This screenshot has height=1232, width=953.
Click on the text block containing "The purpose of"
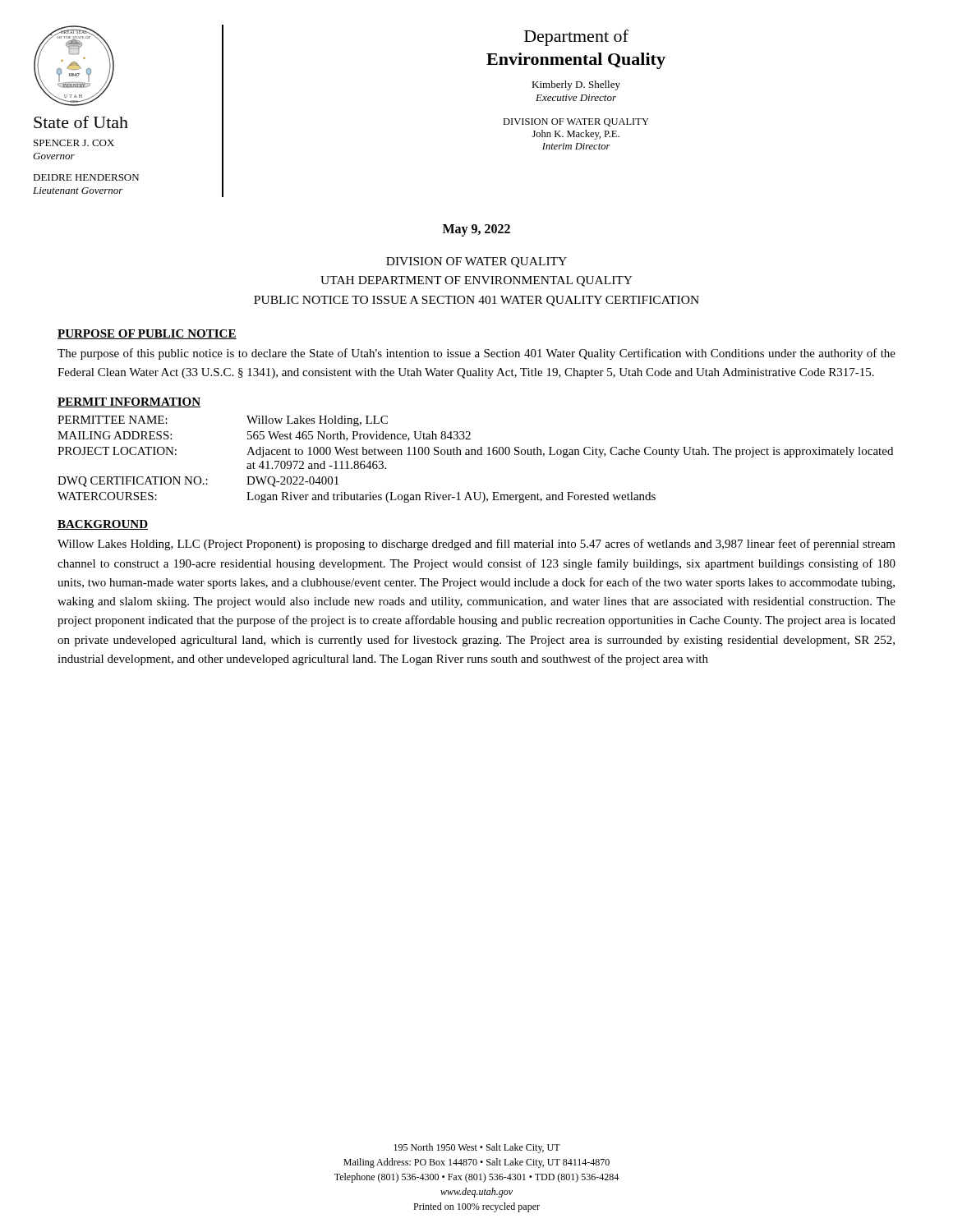(x=476, y=363)
